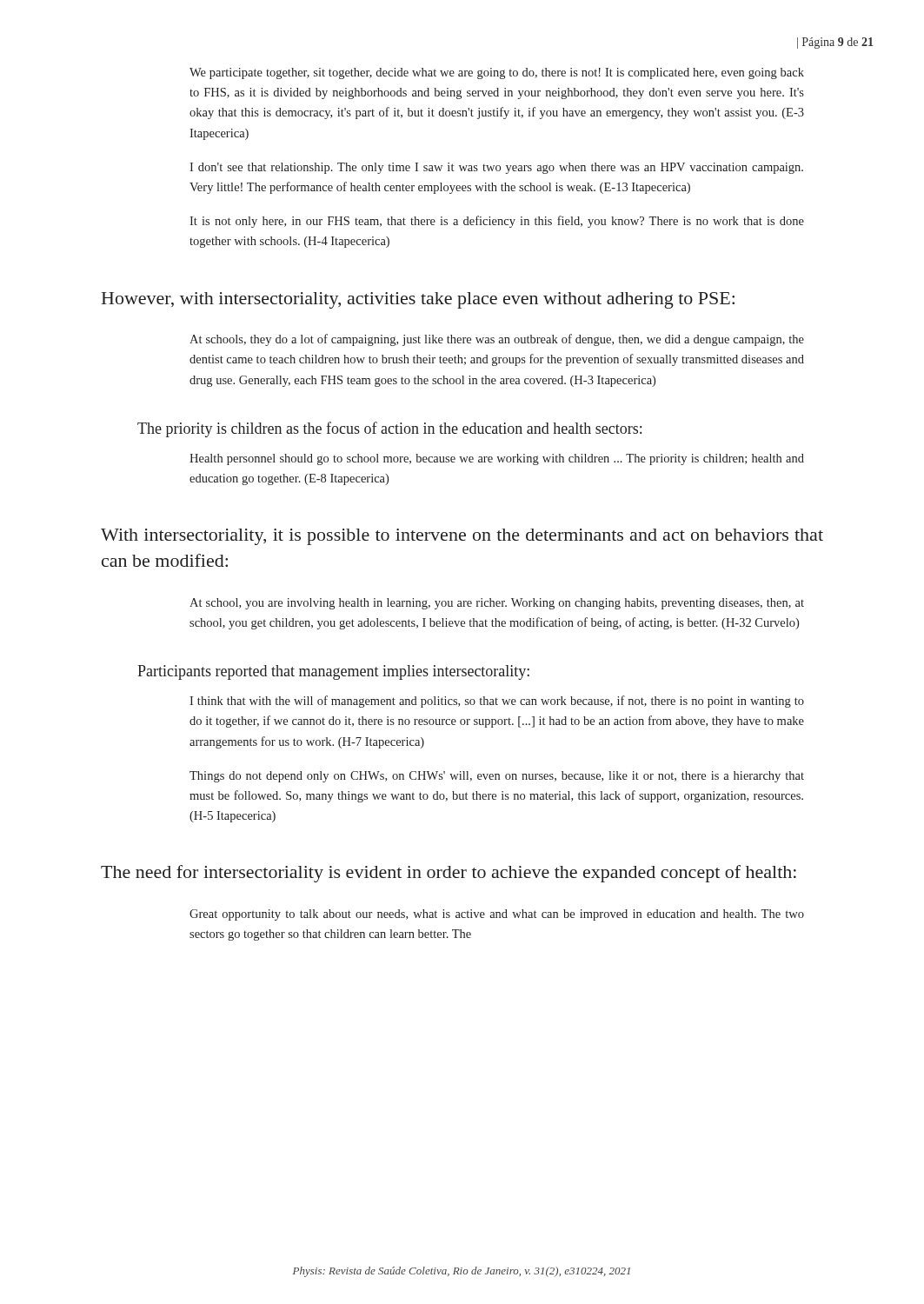Find the passage starting "The need for"
The image size is (924, 1304).
[x=449, y=872]
